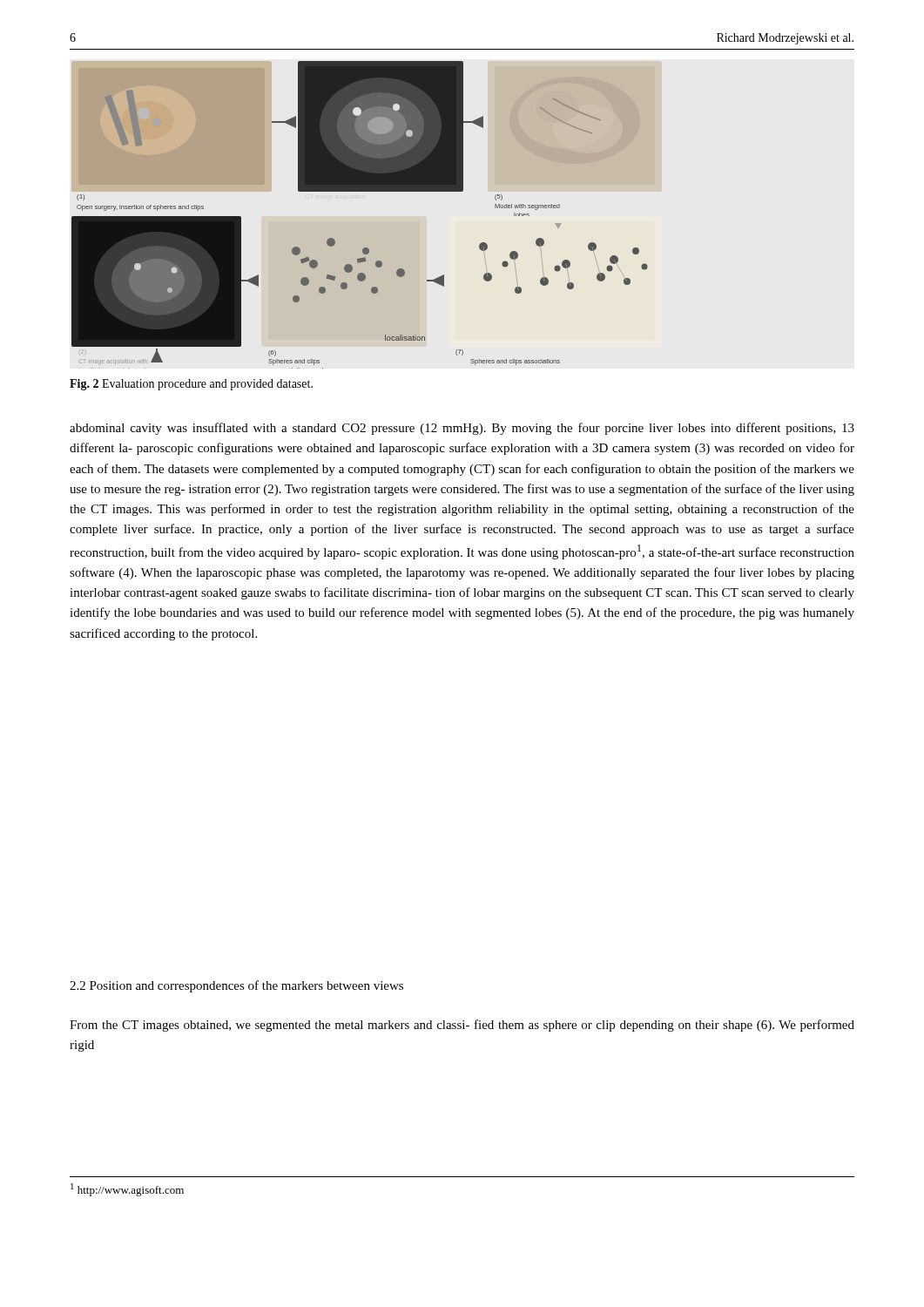
Task: Where is the caption that starts "Fig. 2 Evaluation procedure and"?
Action: tap(192, 384)
